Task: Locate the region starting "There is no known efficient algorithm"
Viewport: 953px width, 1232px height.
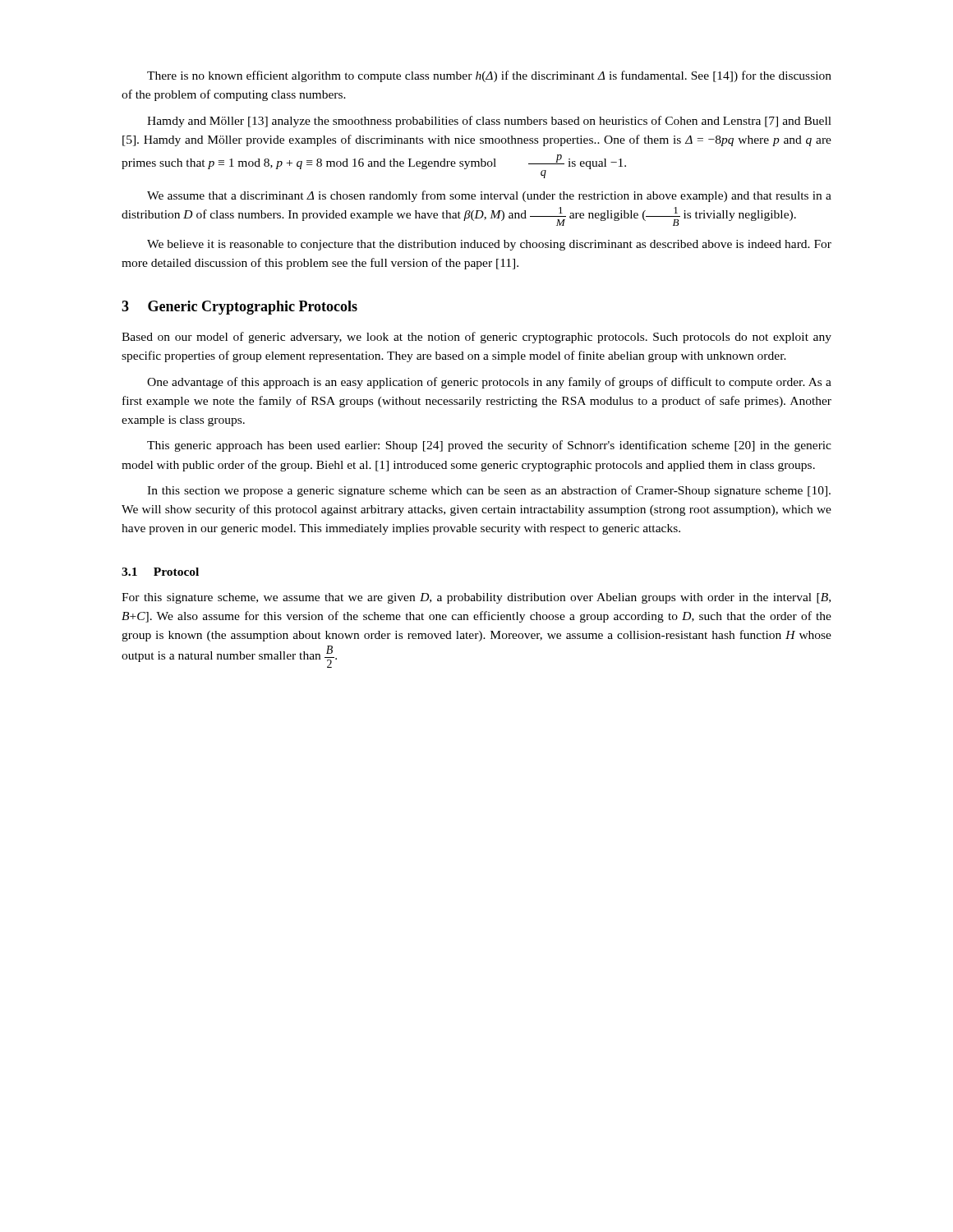Action: 476,85
